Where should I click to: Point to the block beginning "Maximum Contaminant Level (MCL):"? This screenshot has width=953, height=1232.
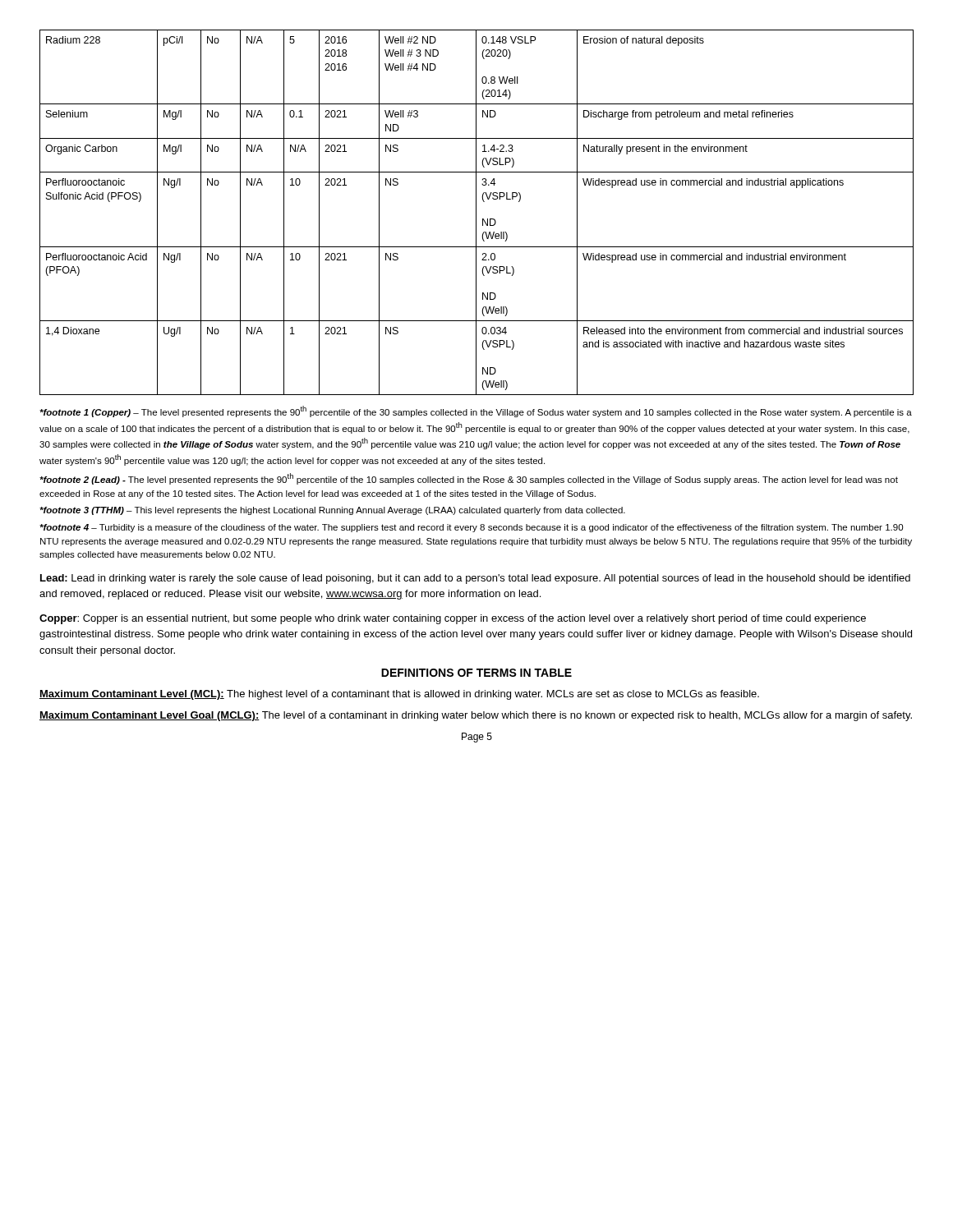[x=400, y=694]
